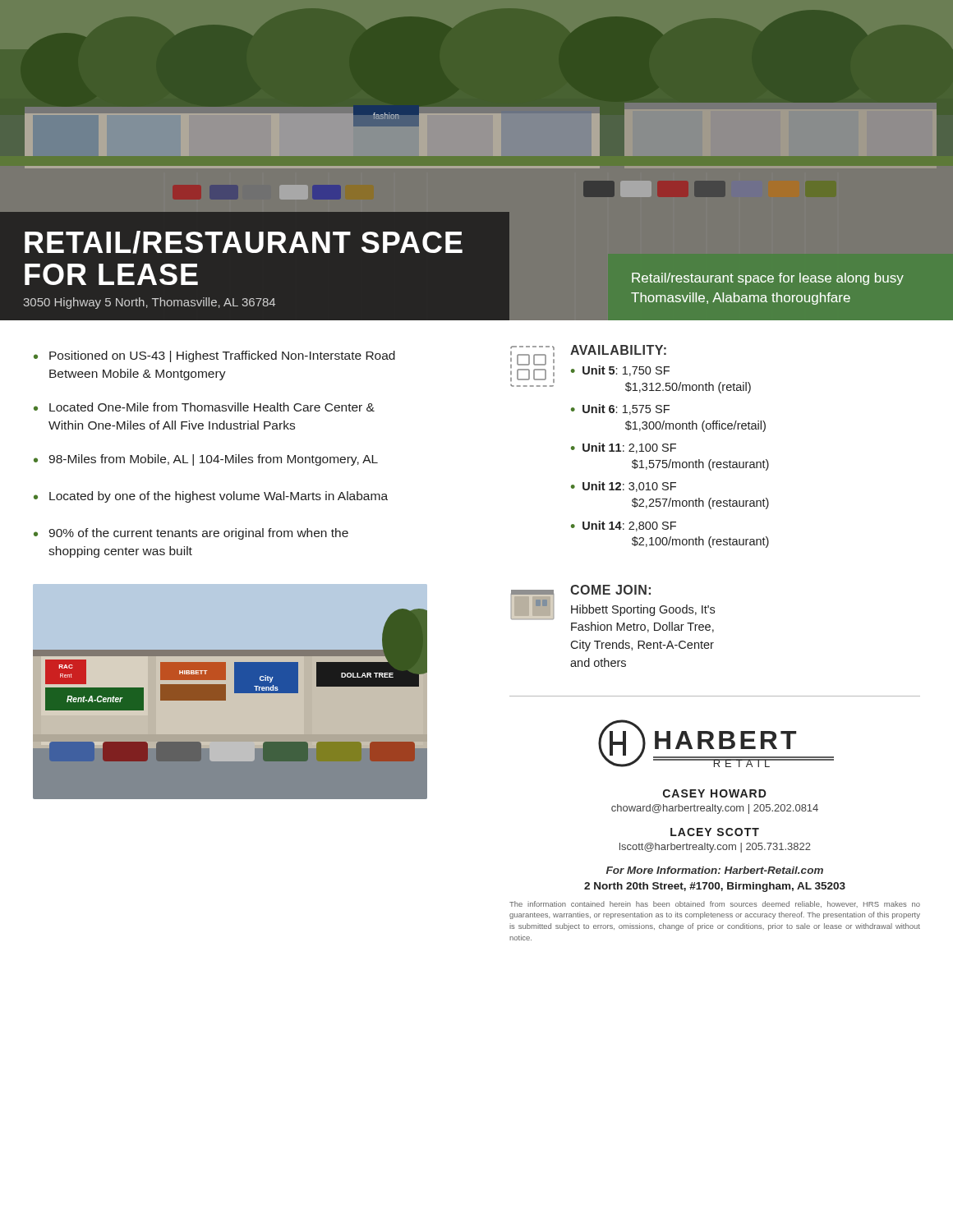Point to the block beginning "AVAILABILITY: Unit 5: 1,750 SF $1,312.50/month (retail)"
Viewport: 953px width, 1232px height.
(x=639, y=450)
